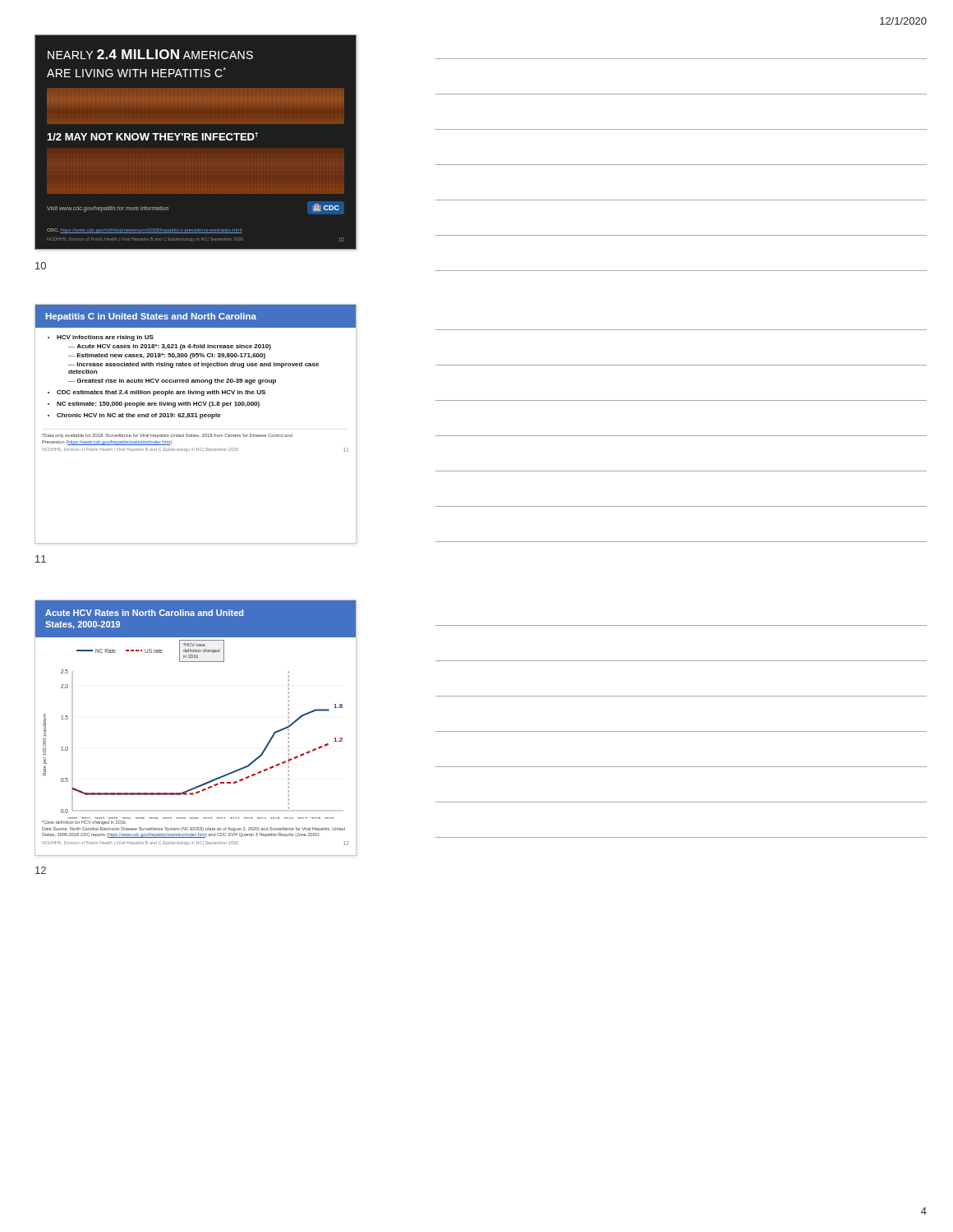Find the infographic

[x=196, y=424]
